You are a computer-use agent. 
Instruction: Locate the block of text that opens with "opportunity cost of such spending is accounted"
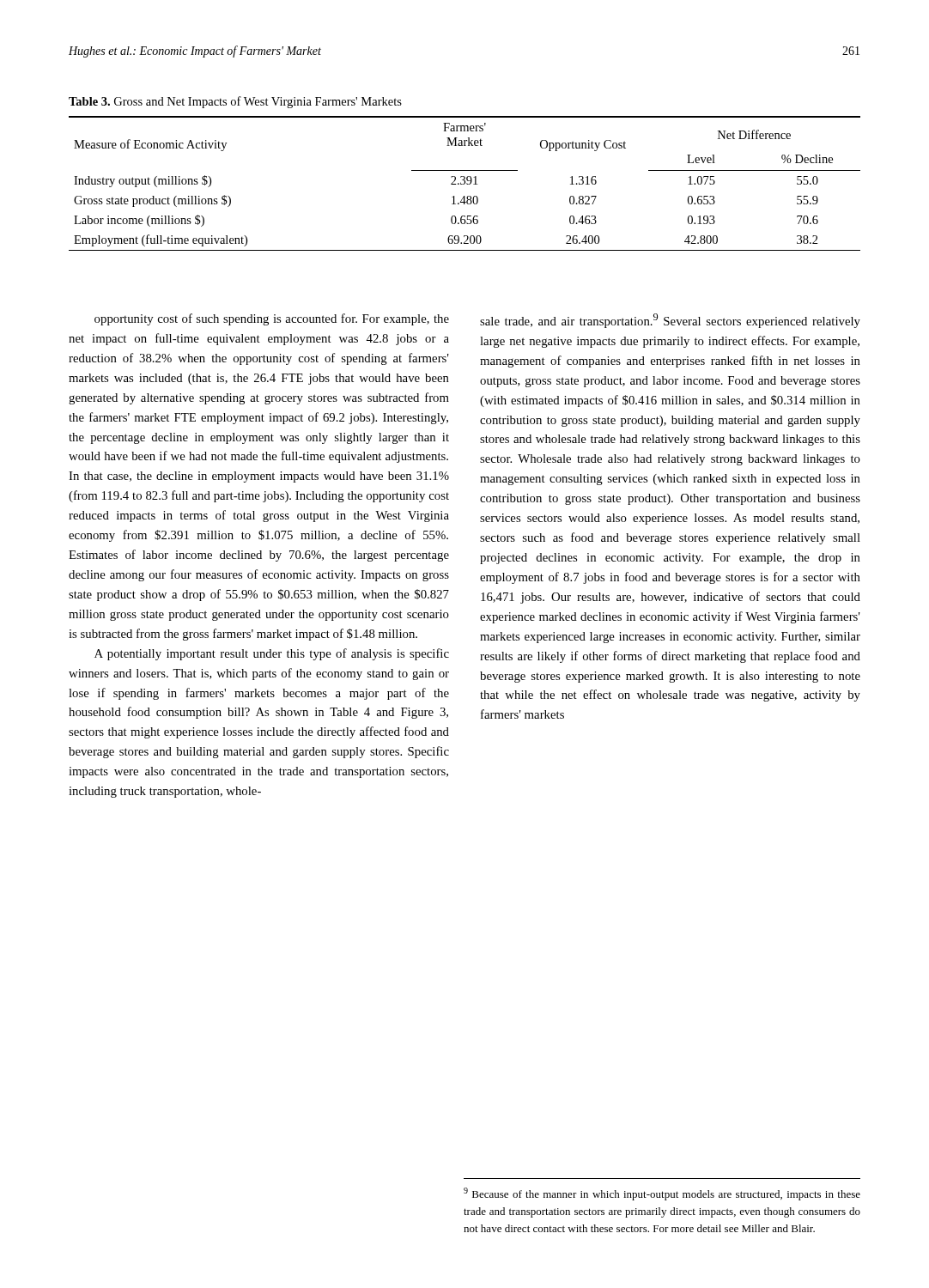(x=259, y=555)
